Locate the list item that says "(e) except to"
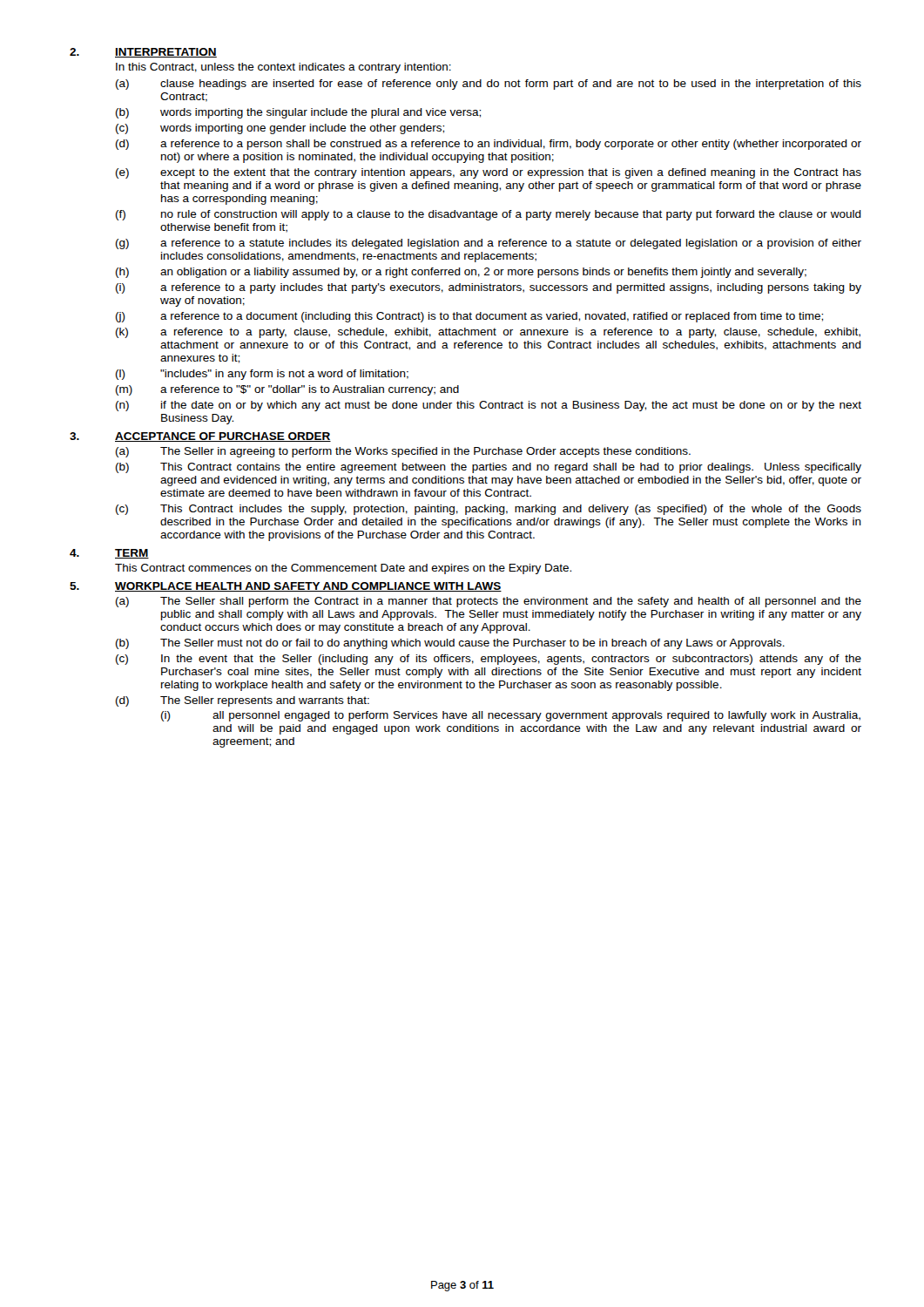This screenshot has height=1307, width=924. click(x=488, y=185)
